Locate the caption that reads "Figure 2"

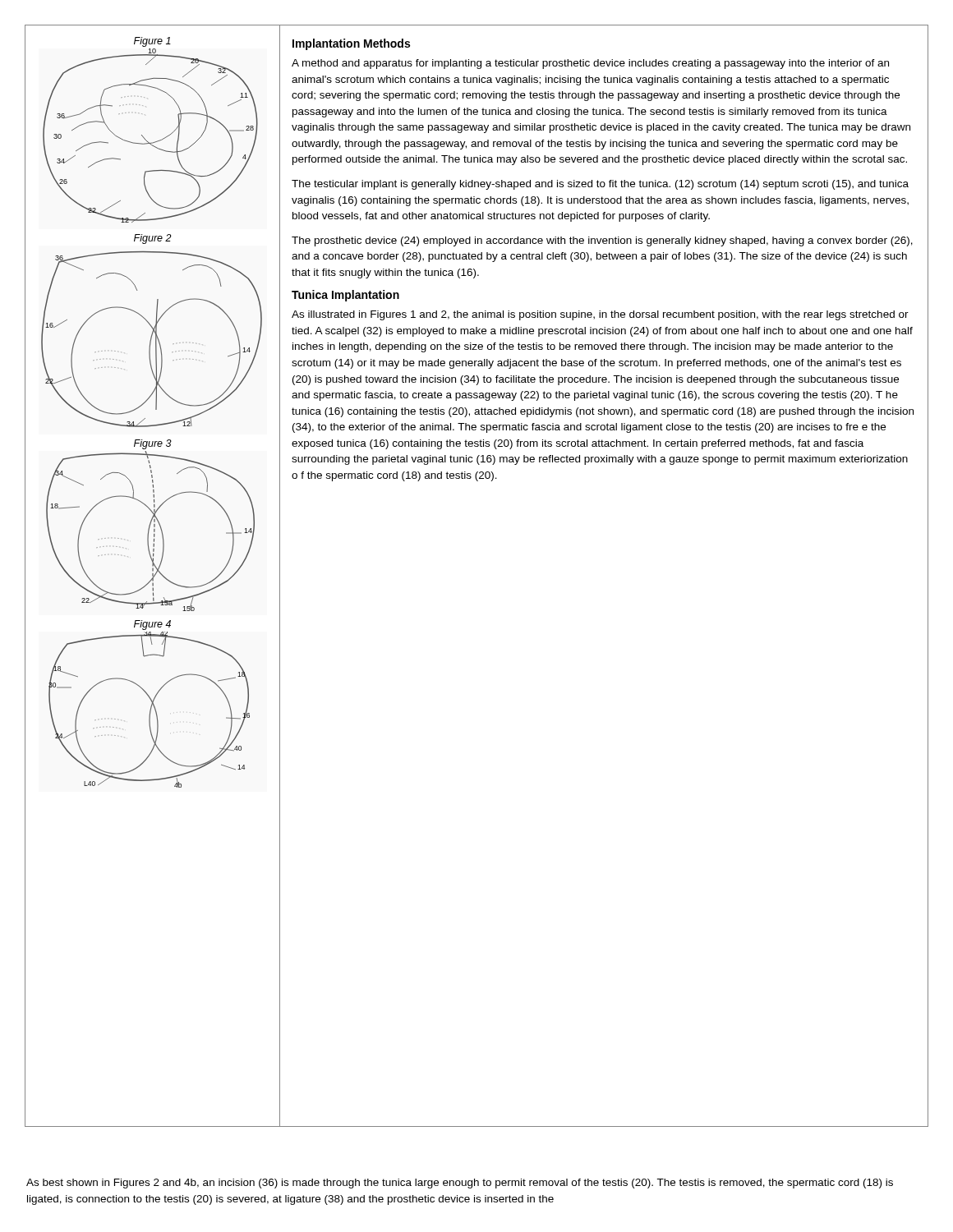point(152,238)
